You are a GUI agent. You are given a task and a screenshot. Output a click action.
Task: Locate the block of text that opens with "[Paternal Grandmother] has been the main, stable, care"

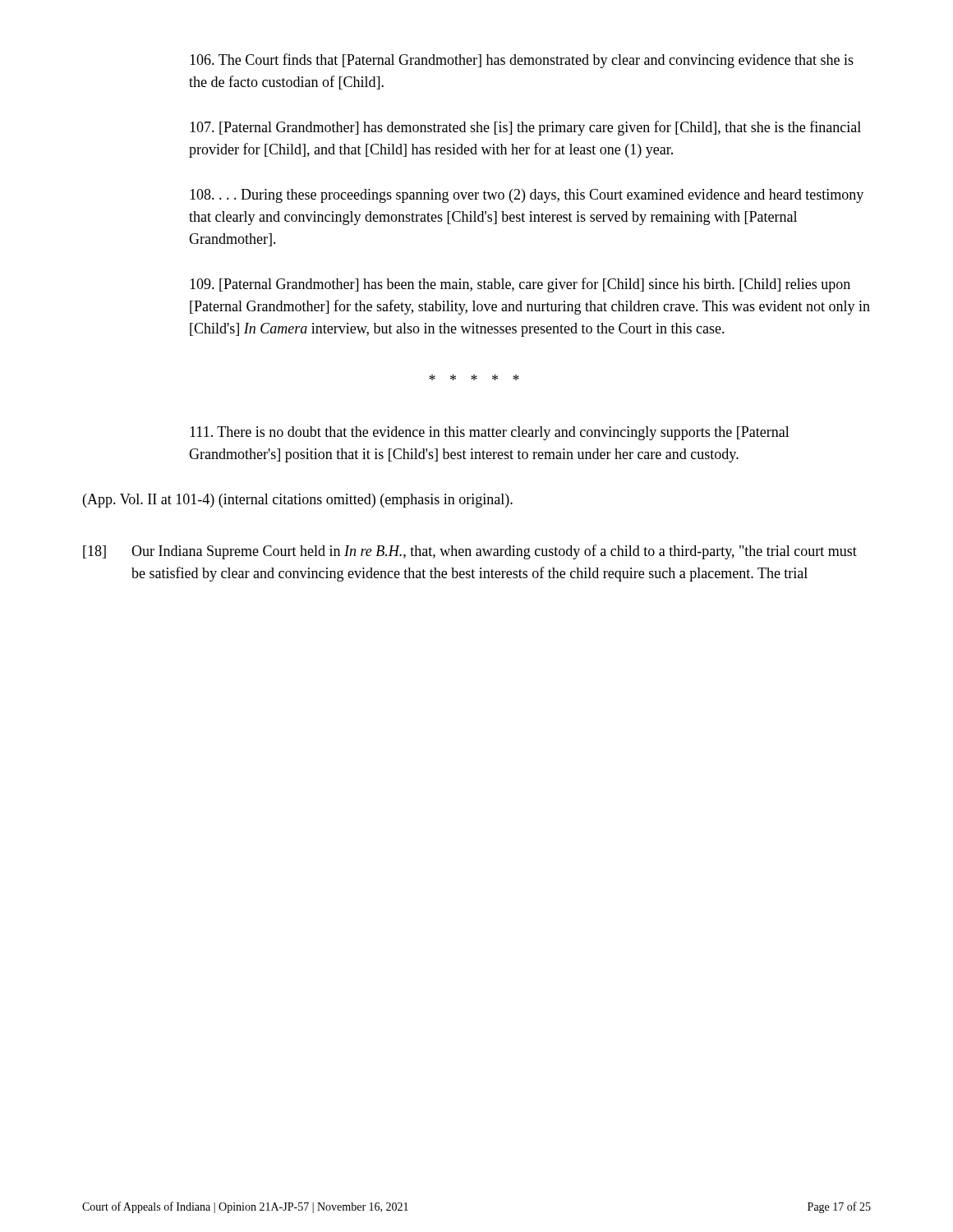pos(530,306)
